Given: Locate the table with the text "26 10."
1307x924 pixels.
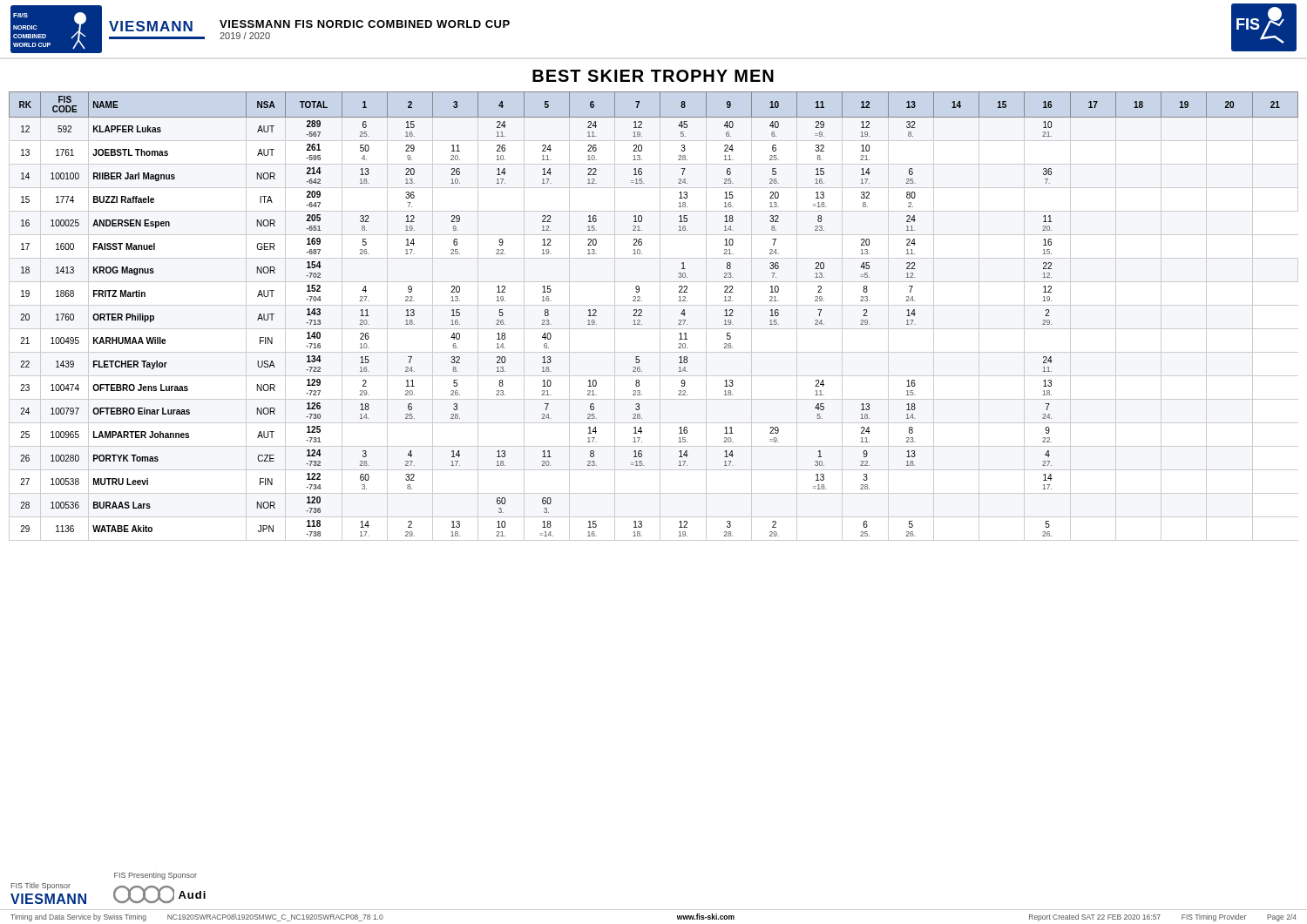Looking at the screenshot, I should click(654, 316).
